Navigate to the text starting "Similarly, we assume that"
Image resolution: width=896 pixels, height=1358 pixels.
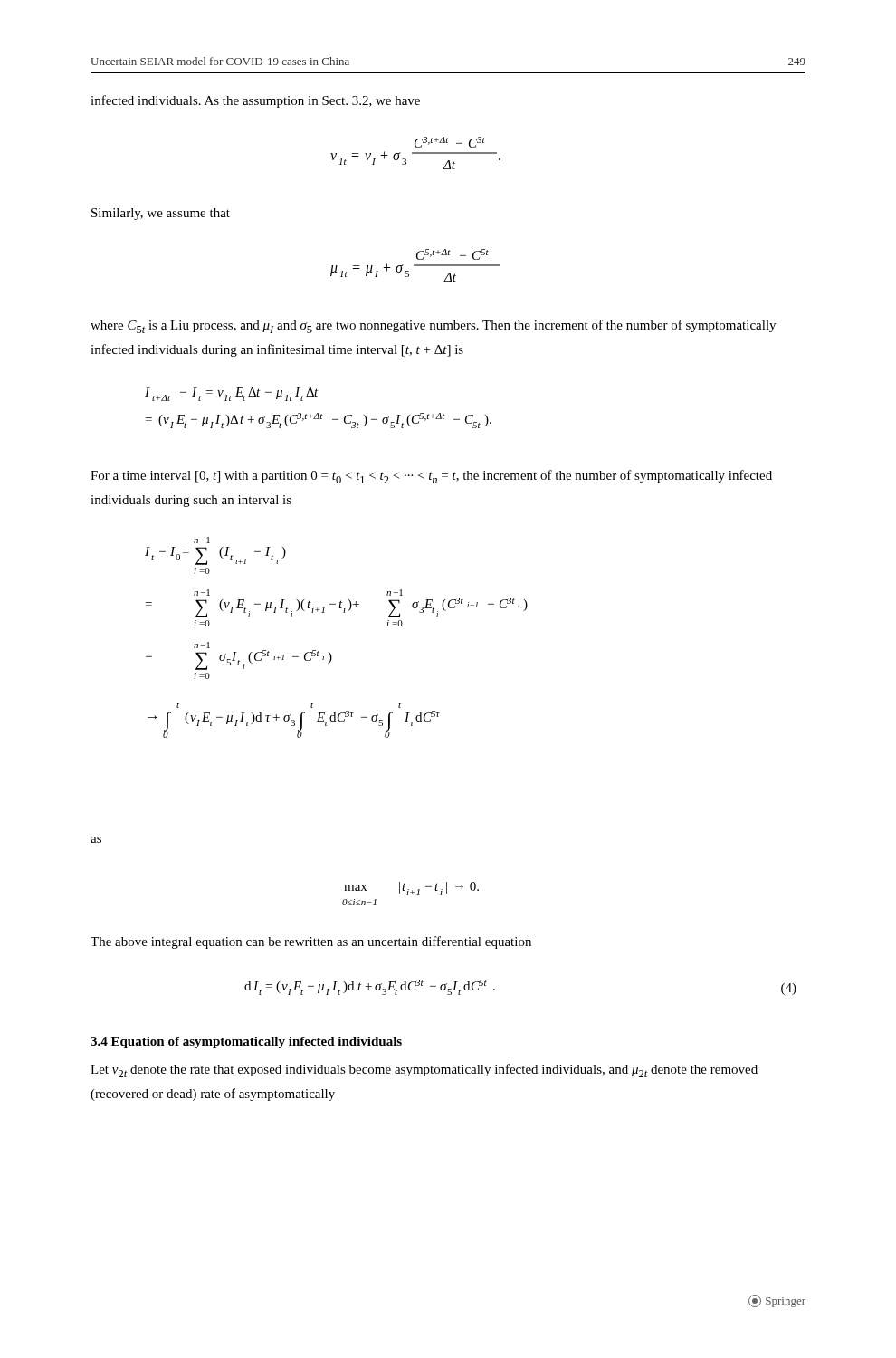pos(160,213)
